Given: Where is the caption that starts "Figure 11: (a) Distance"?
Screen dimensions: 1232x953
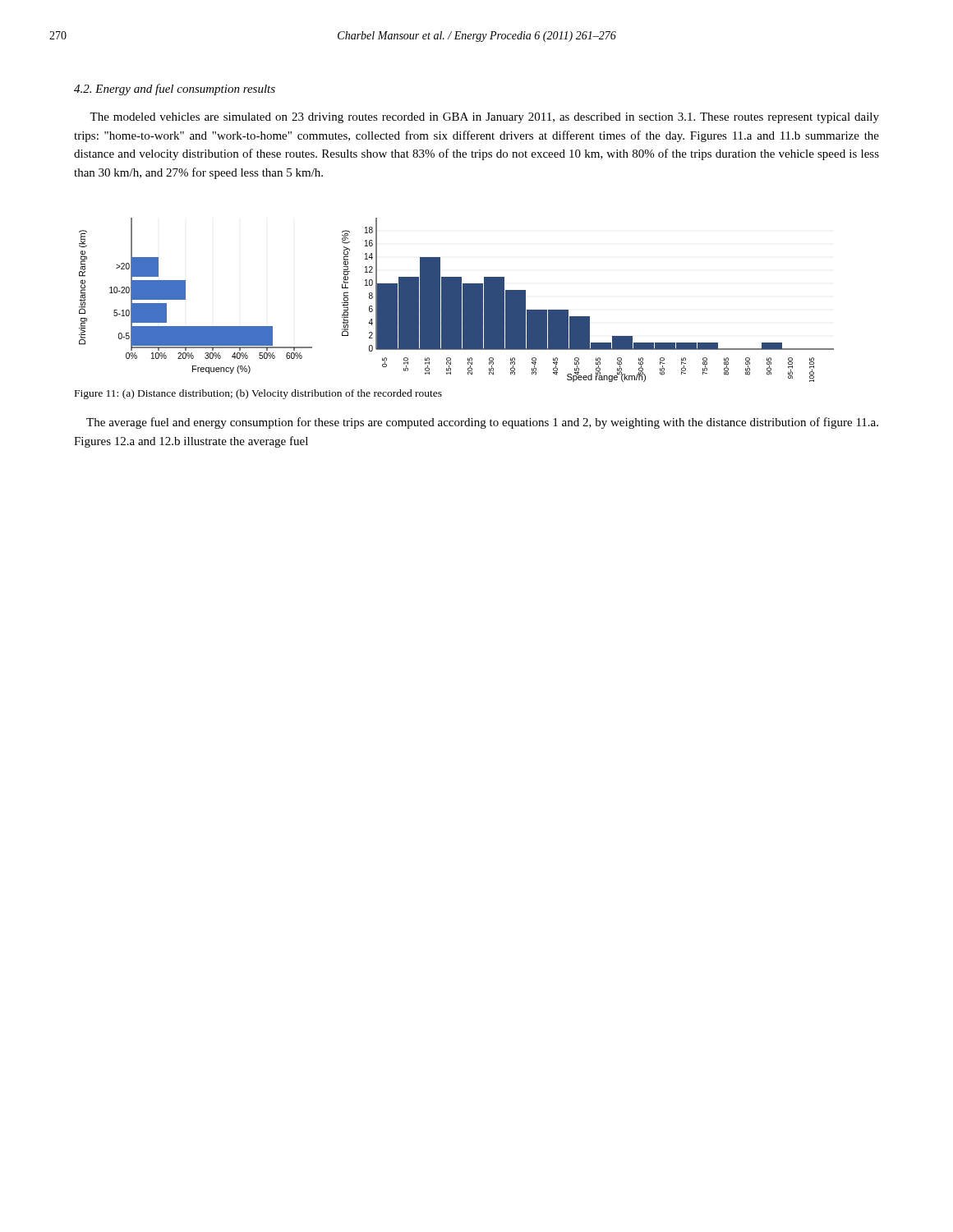Looking at the screenshot, I should (258, 393).
